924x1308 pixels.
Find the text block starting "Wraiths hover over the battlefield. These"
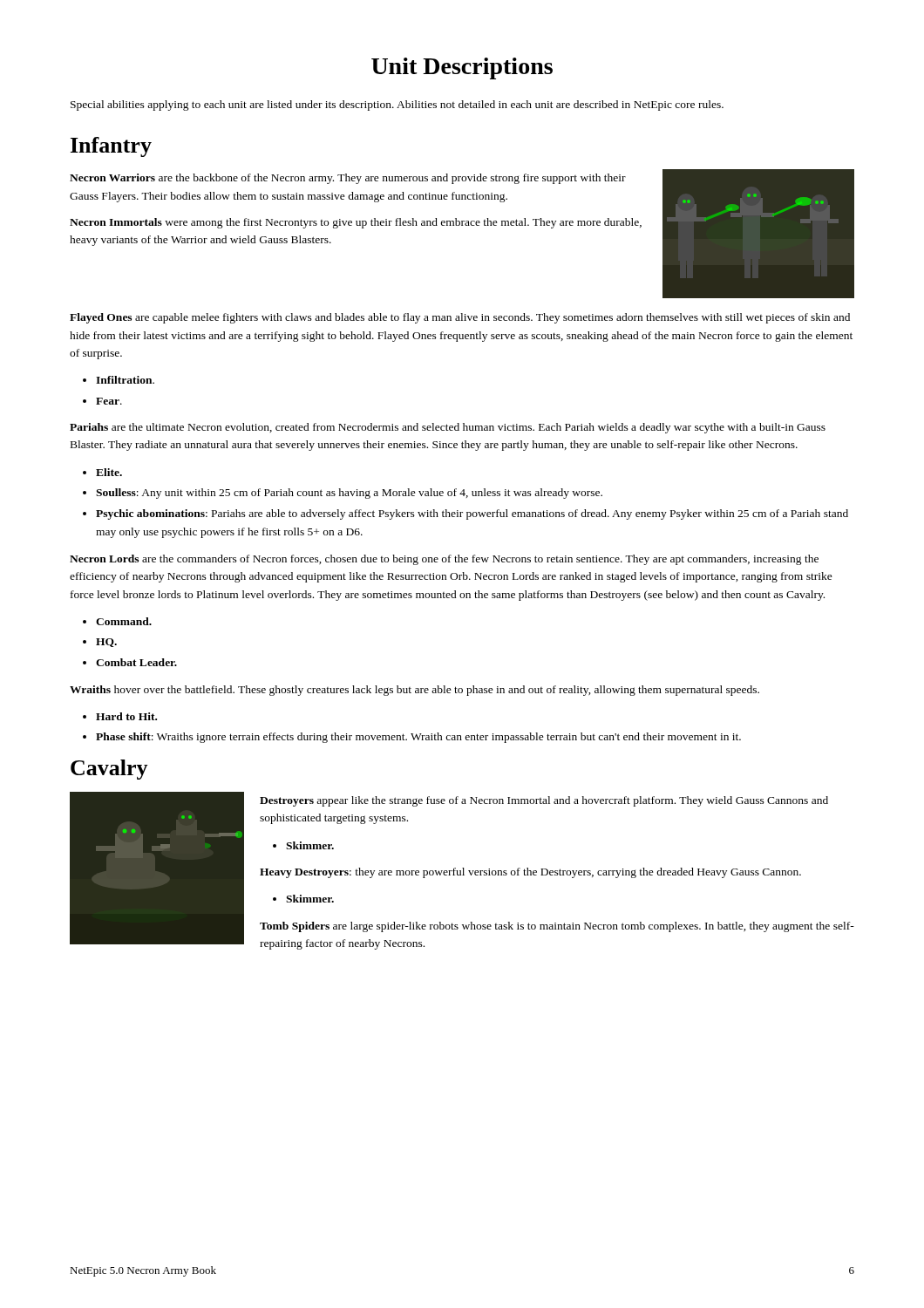[415, 689]
